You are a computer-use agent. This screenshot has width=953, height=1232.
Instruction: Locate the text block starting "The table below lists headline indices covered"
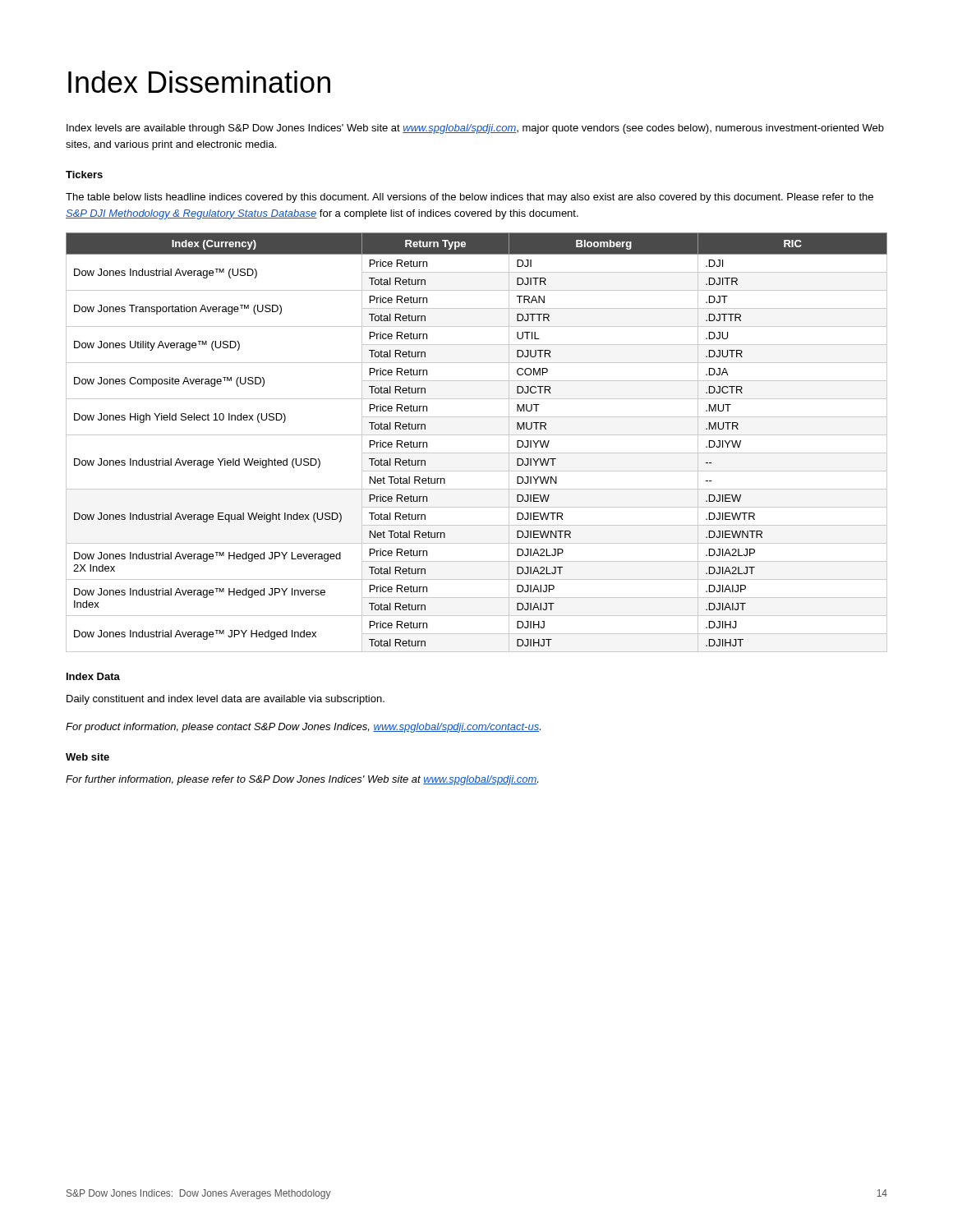(x=470, y=205)
